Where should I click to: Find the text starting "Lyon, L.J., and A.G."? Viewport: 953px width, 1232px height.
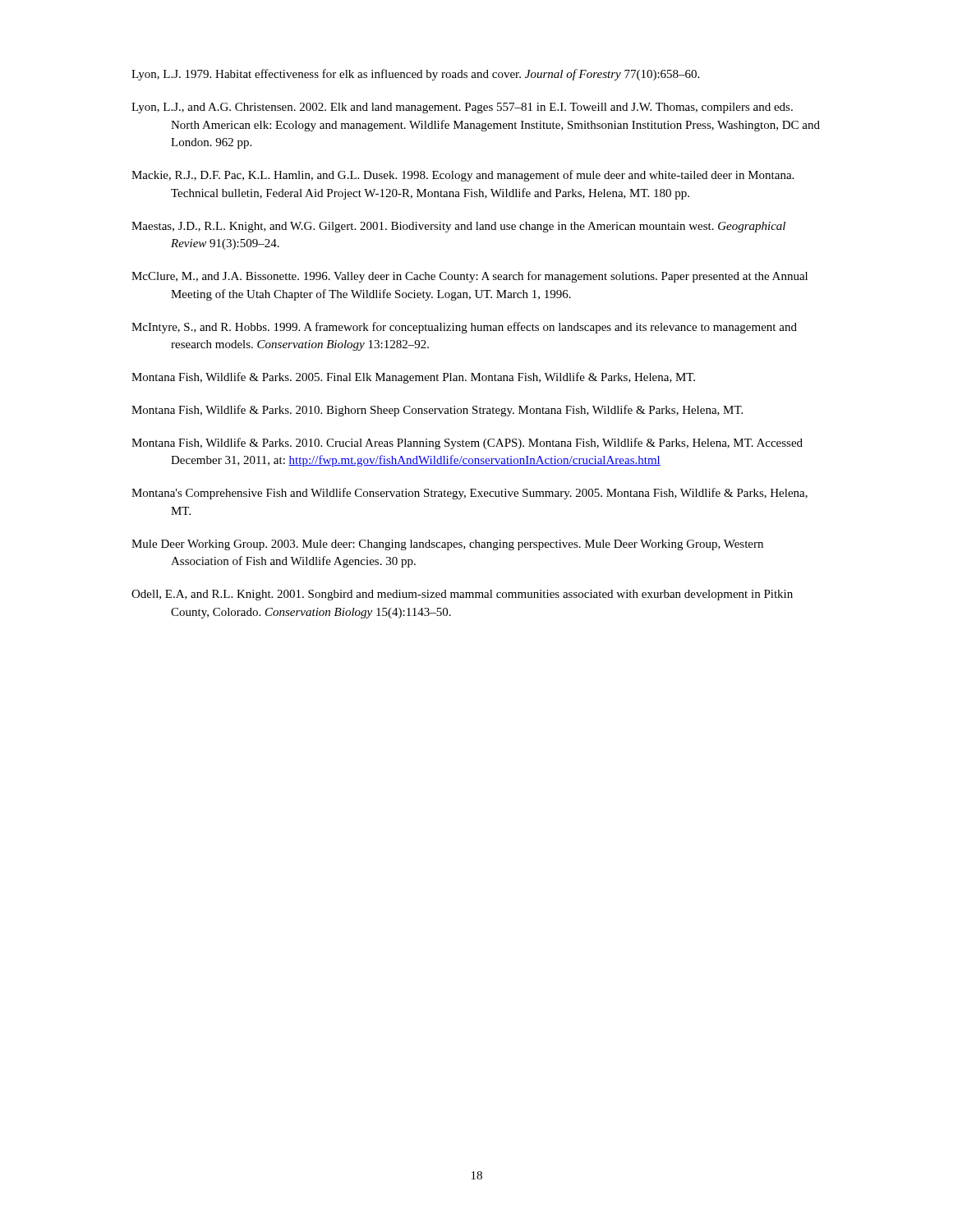476,124
